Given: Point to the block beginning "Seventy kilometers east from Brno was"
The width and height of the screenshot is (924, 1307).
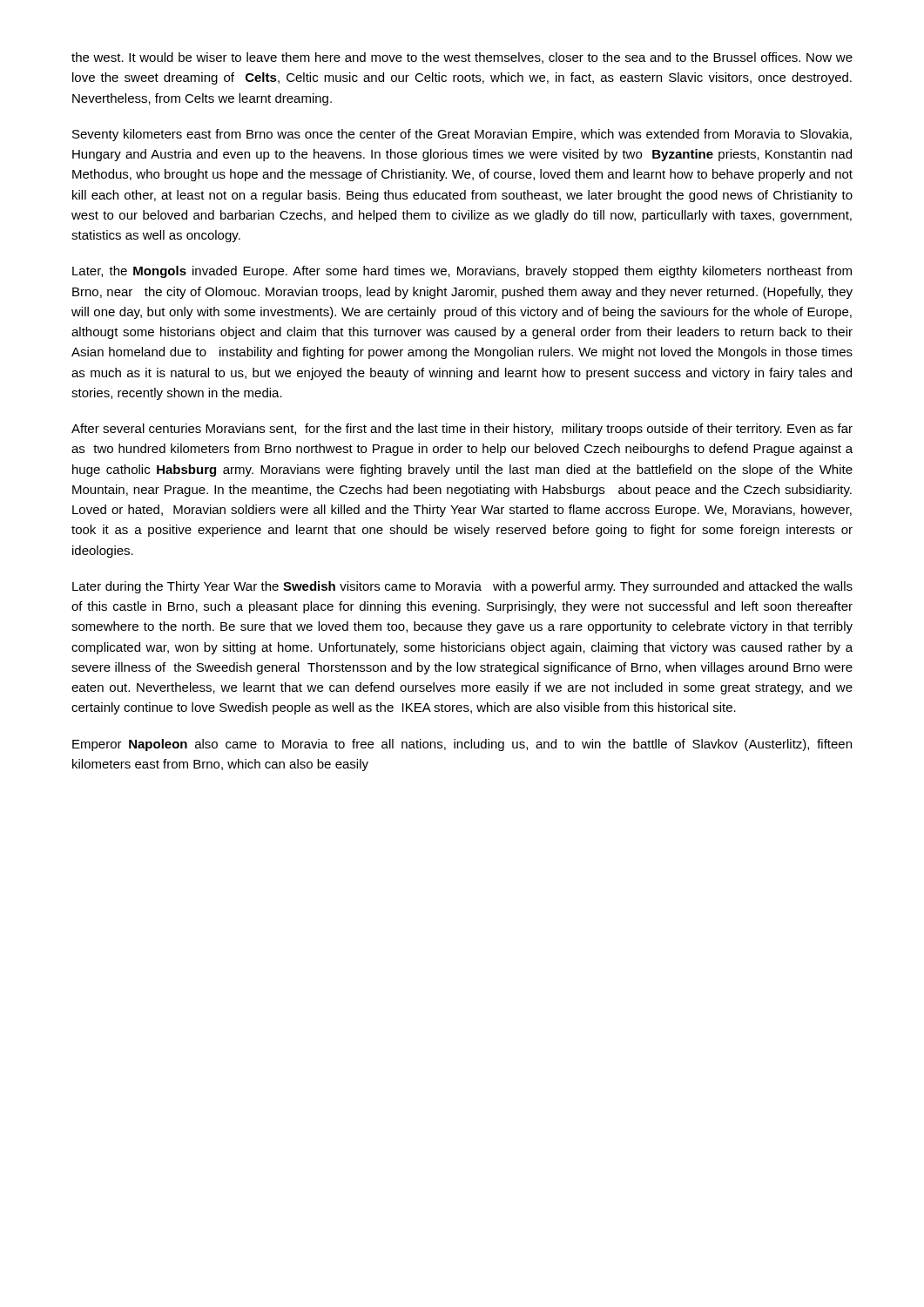Looking at the screenshot, I should (x=462, y=184).
